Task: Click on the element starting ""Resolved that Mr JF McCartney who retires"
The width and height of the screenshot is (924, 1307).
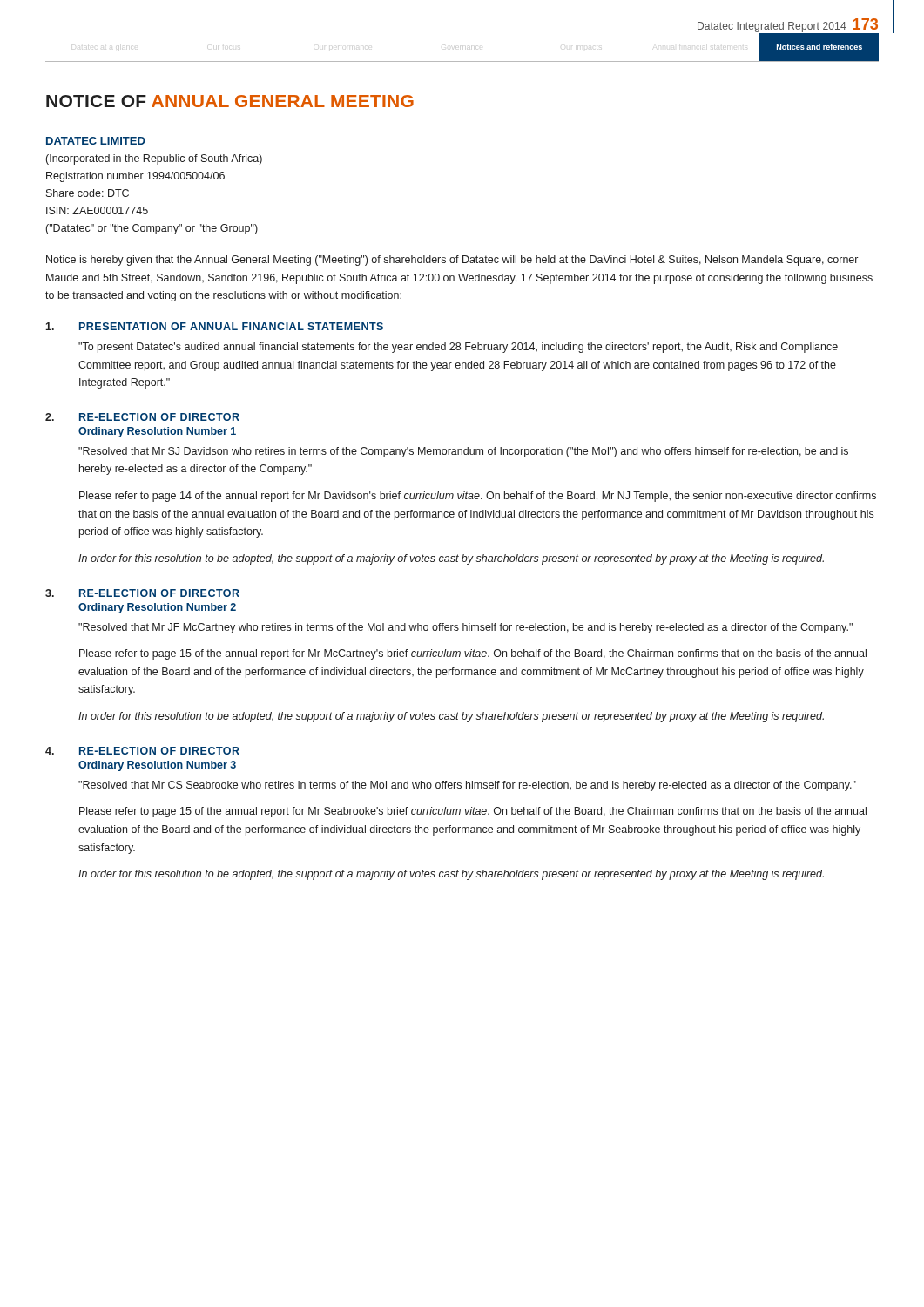Action: pos(466,627)
